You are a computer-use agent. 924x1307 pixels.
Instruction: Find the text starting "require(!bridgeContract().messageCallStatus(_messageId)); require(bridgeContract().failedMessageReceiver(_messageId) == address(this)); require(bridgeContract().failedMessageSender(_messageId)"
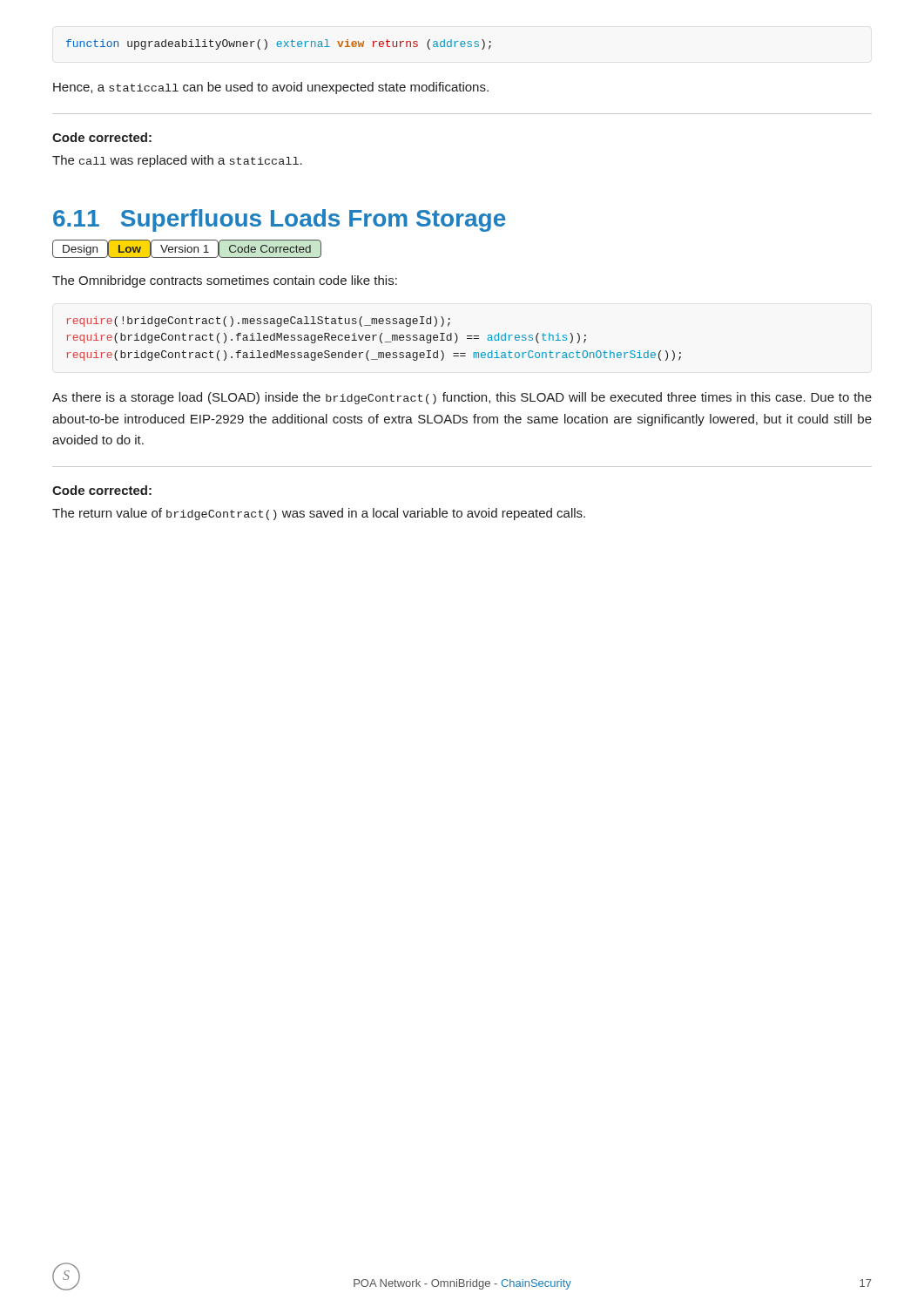coord(462,338)
